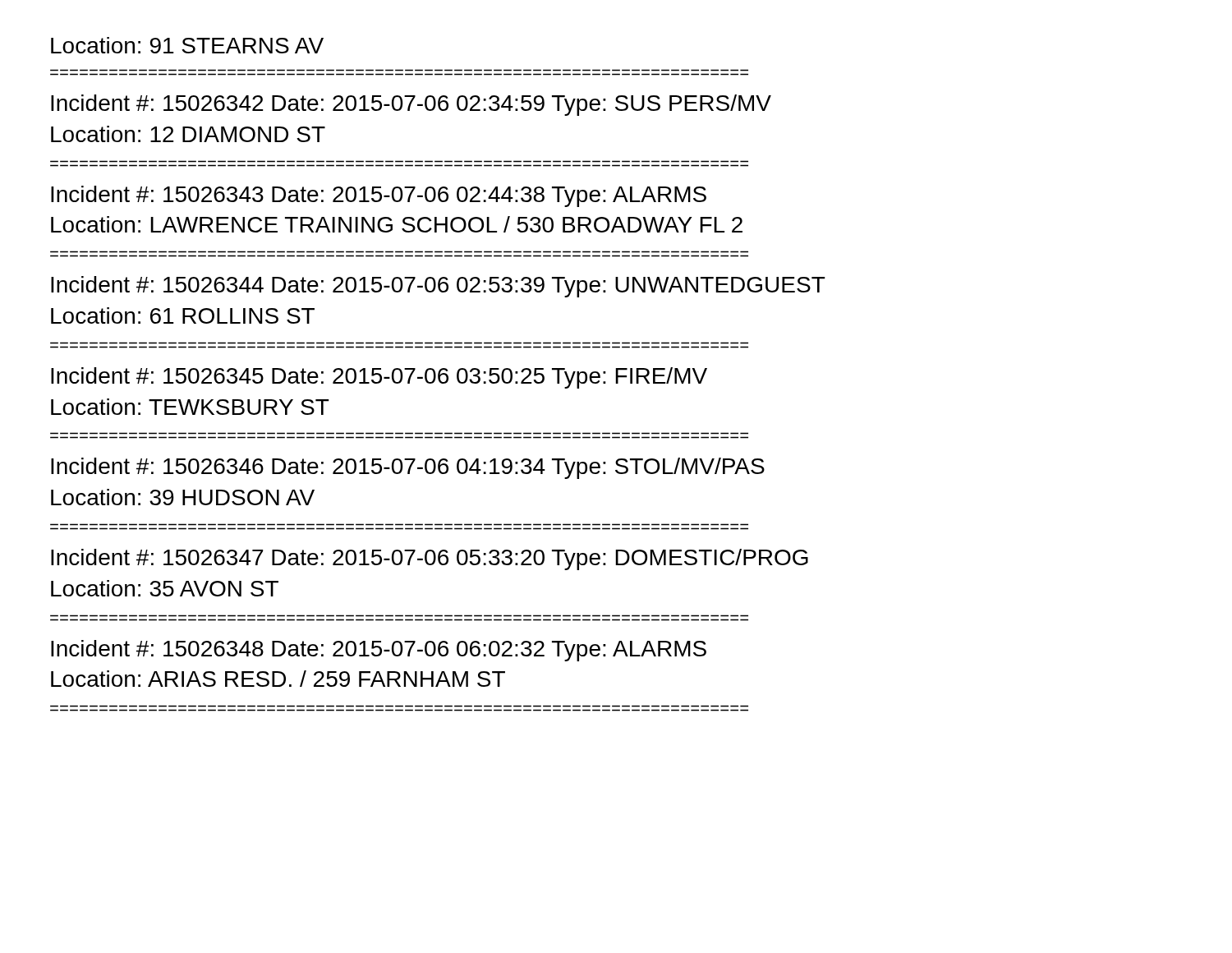Image resolution: width=1232 pixels, height=953 pixels.
Task: Point to the block beginning "Incident #: 15026347 Date: 2015-07-06 05:33:20"
Action: click(x=616, y=573)
